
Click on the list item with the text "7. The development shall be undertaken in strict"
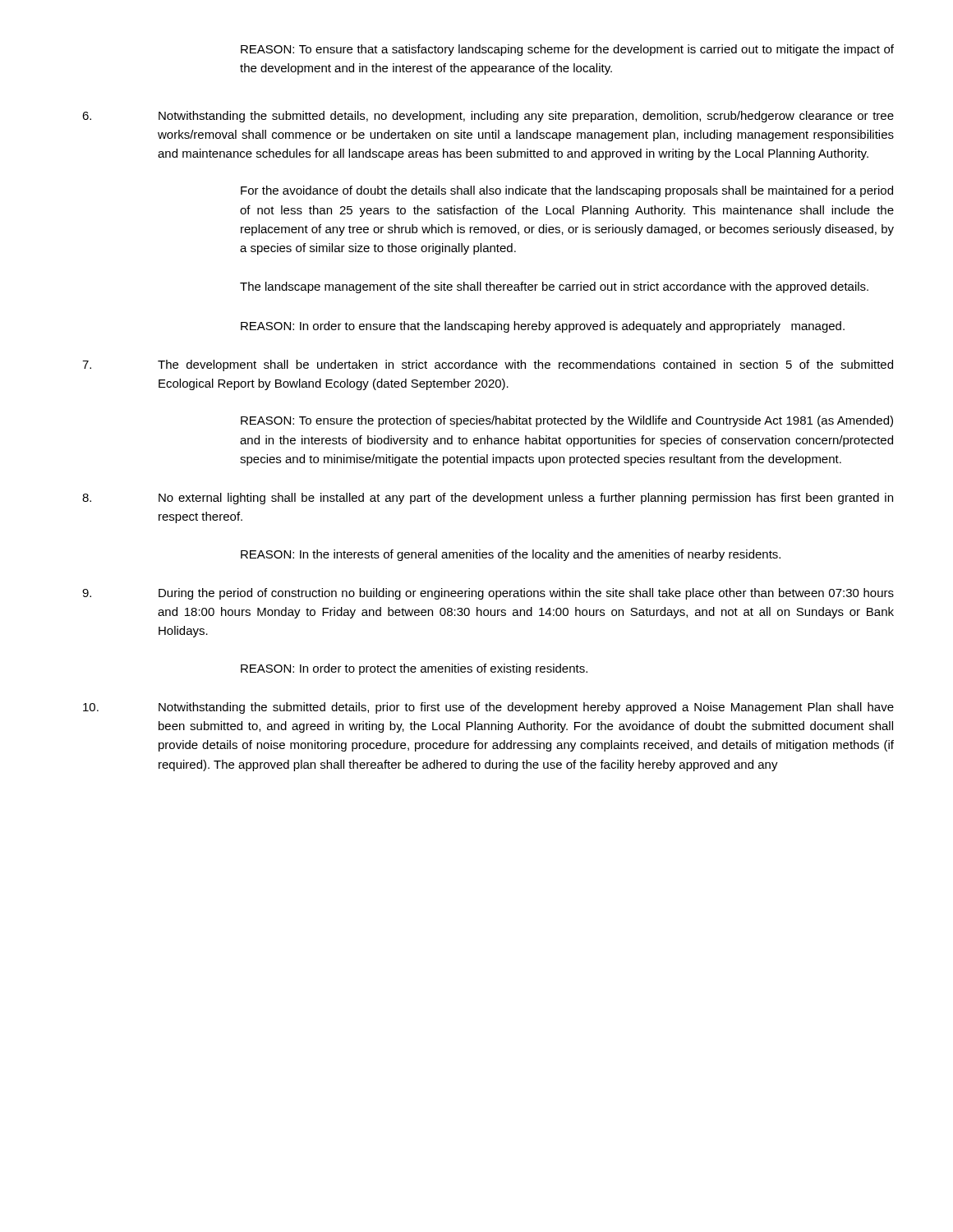pos(488,374)
